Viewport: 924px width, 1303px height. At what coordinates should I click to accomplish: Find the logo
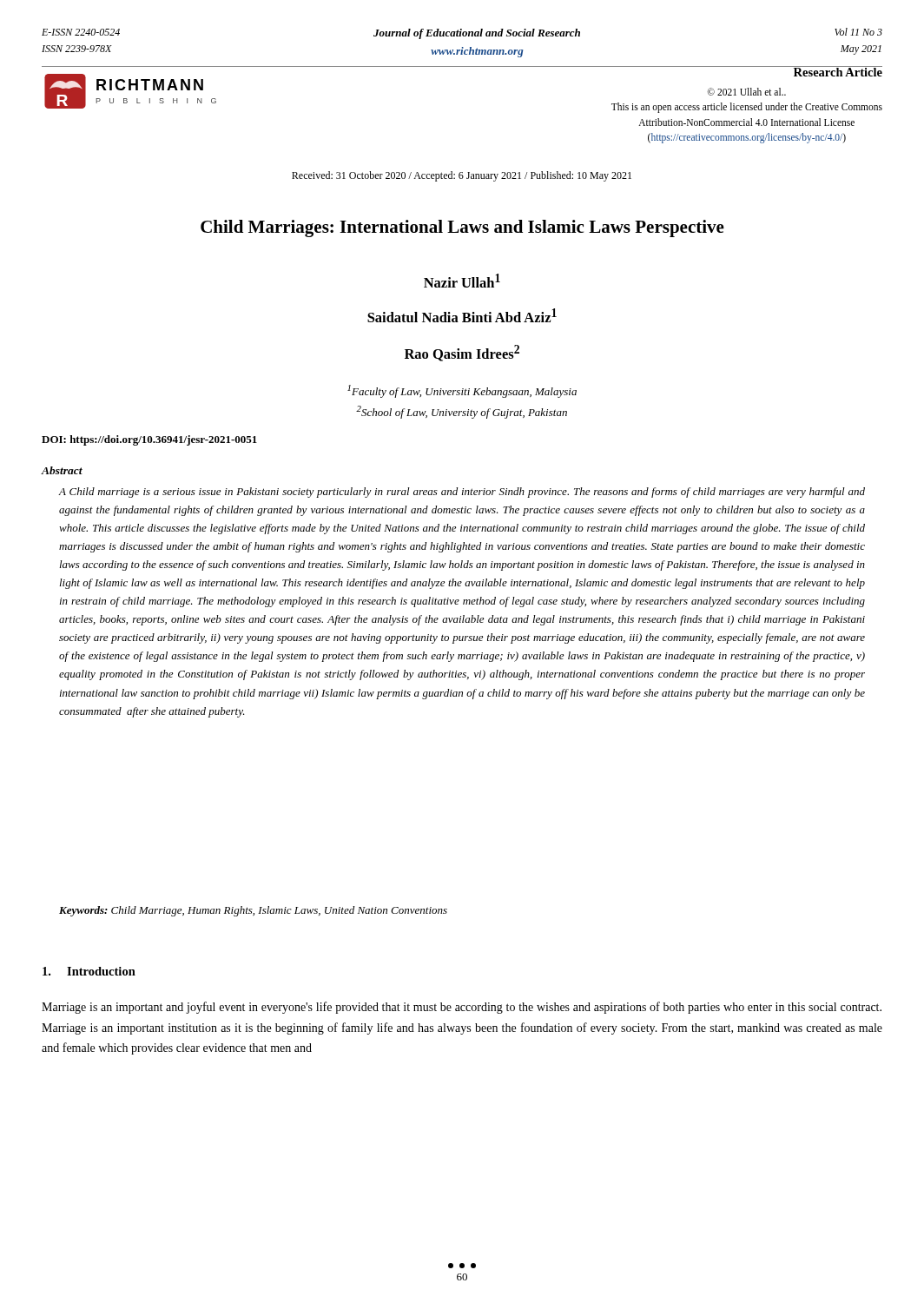click(131, 91)
